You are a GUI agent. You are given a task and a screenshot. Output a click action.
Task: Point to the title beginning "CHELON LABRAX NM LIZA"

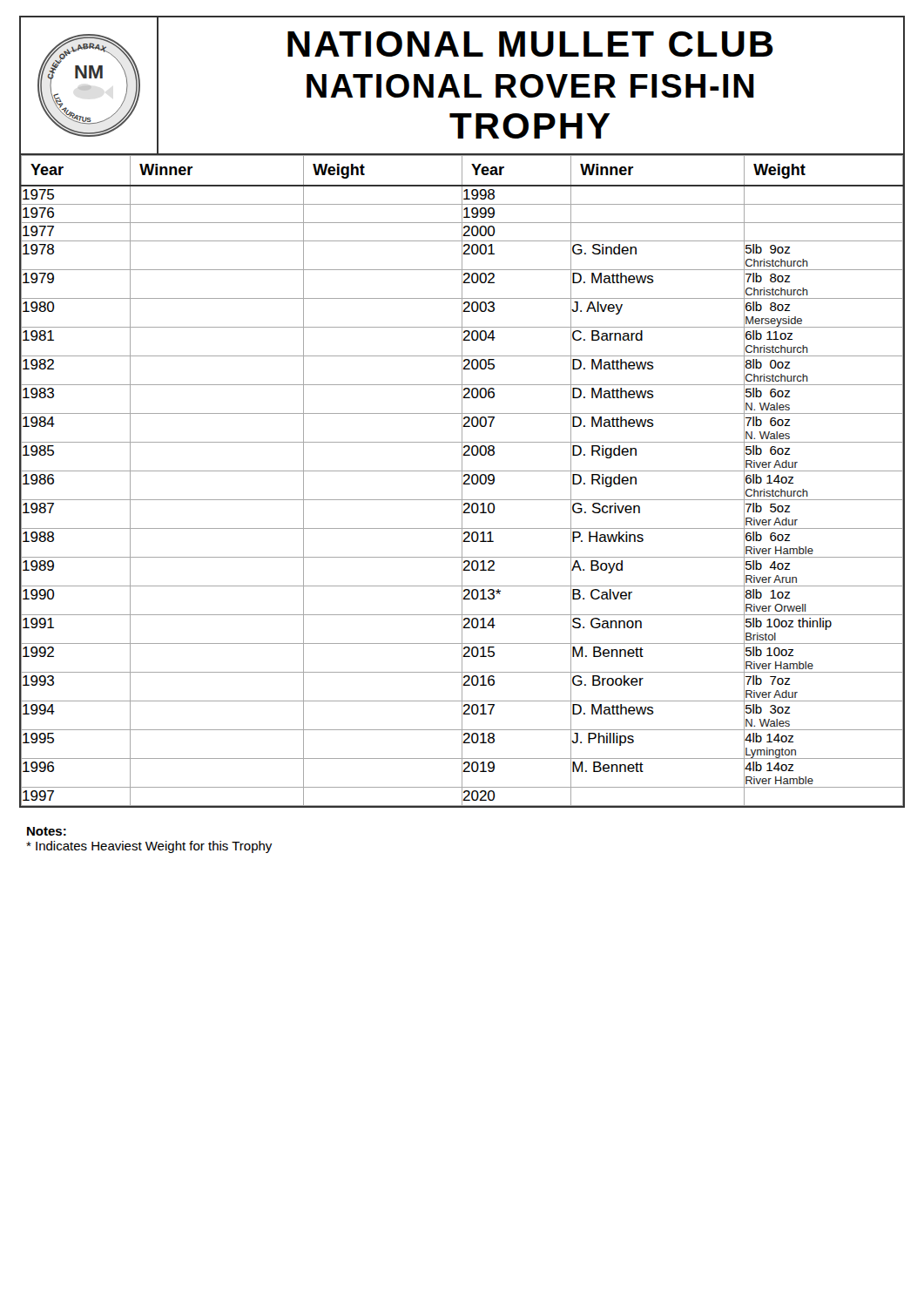462,85
